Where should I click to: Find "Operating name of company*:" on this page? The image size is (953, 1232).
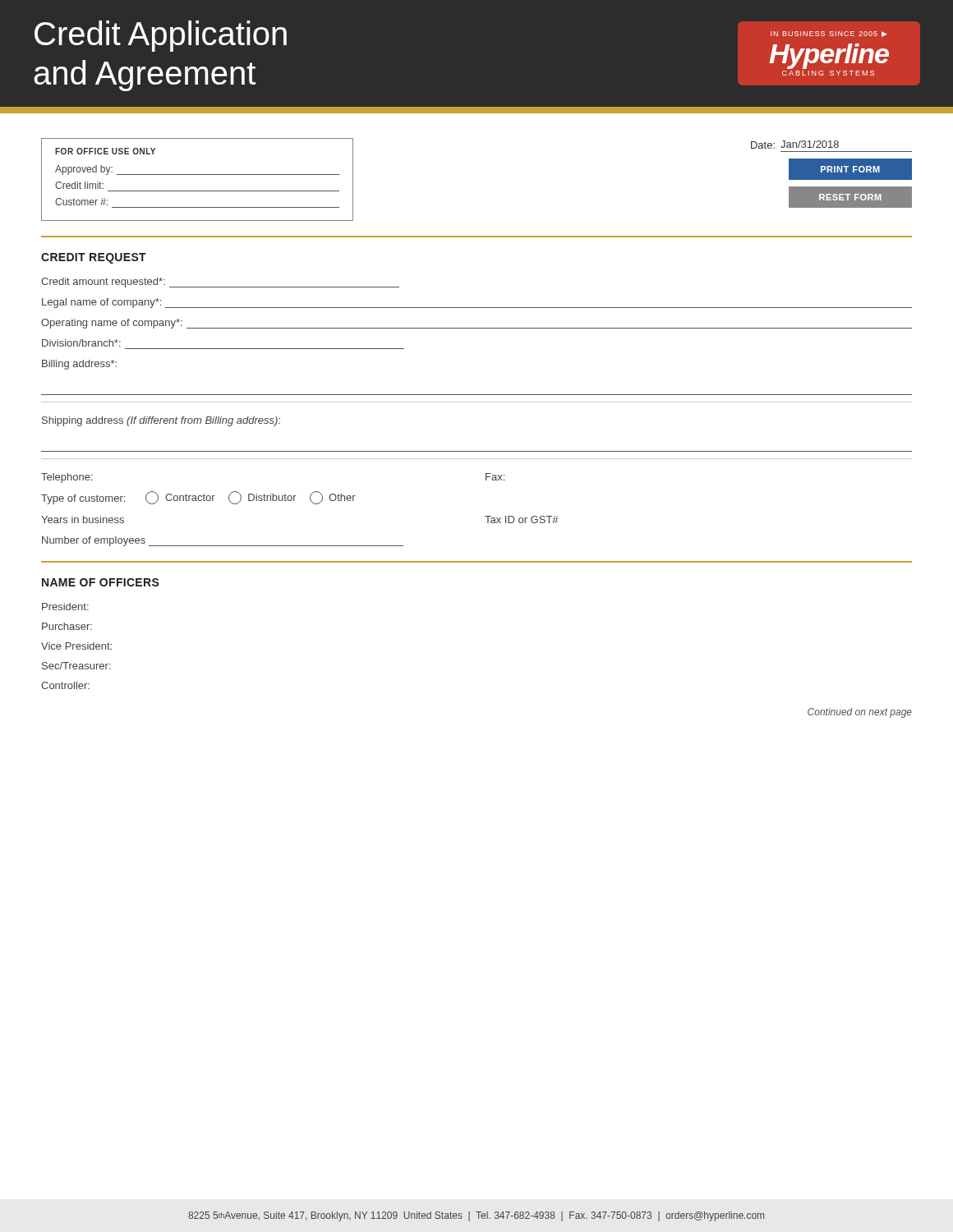476,322
